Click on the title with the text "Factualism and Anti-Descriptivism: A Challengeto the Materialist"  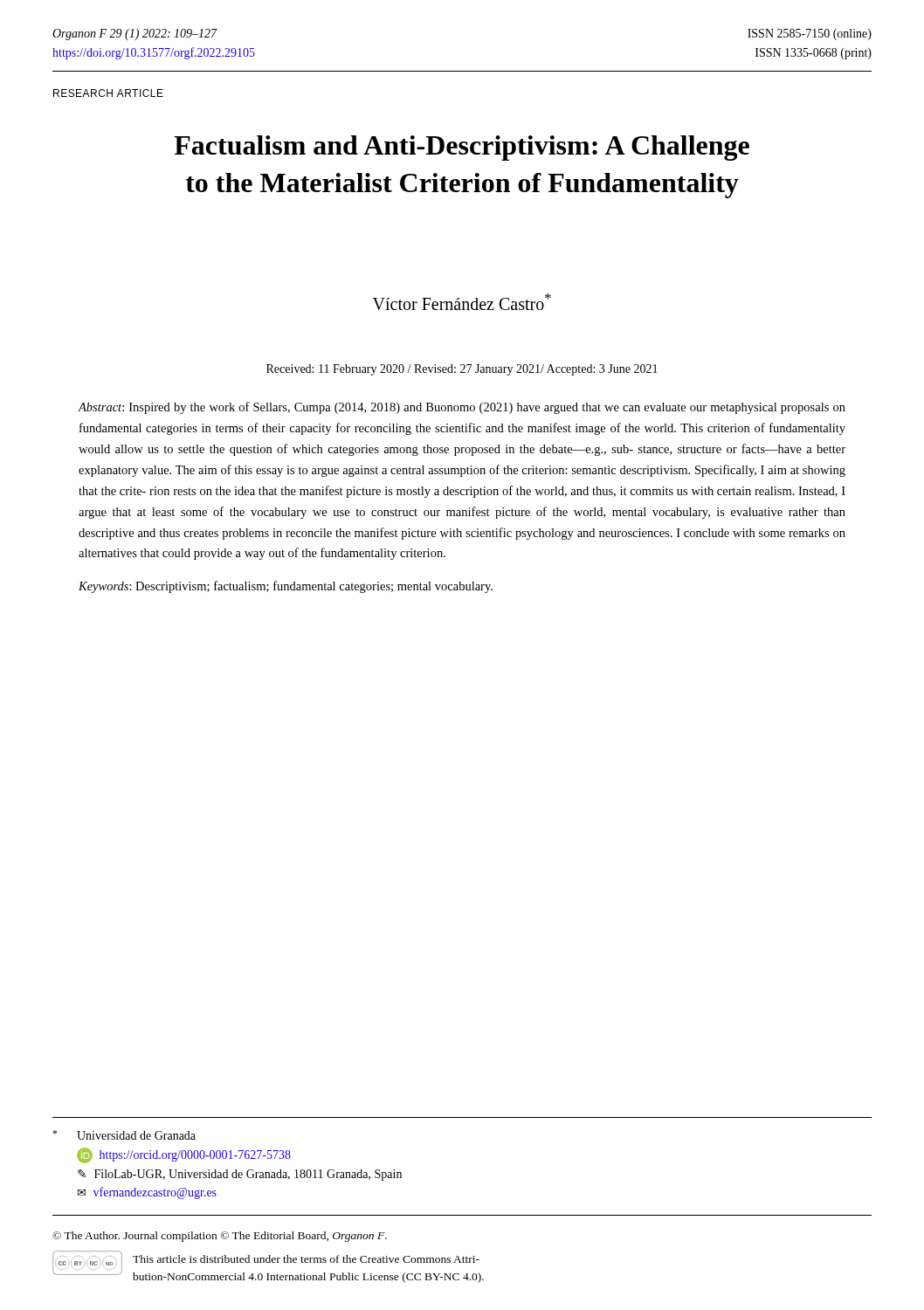(462, 164)
